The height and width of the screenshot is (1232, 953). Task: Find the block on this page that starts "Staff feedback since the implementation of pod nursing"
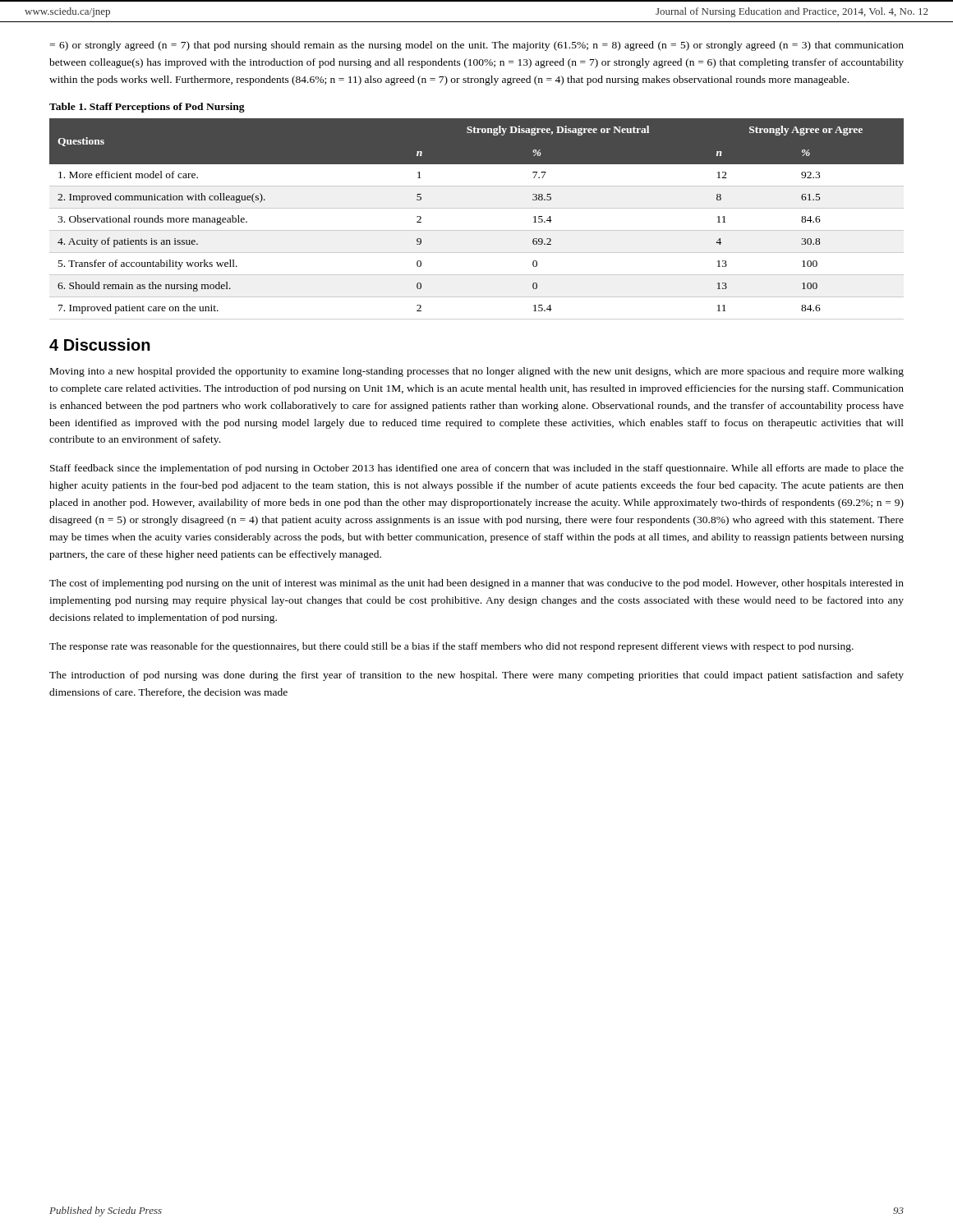pyautogui.click(x=476, y=511)
